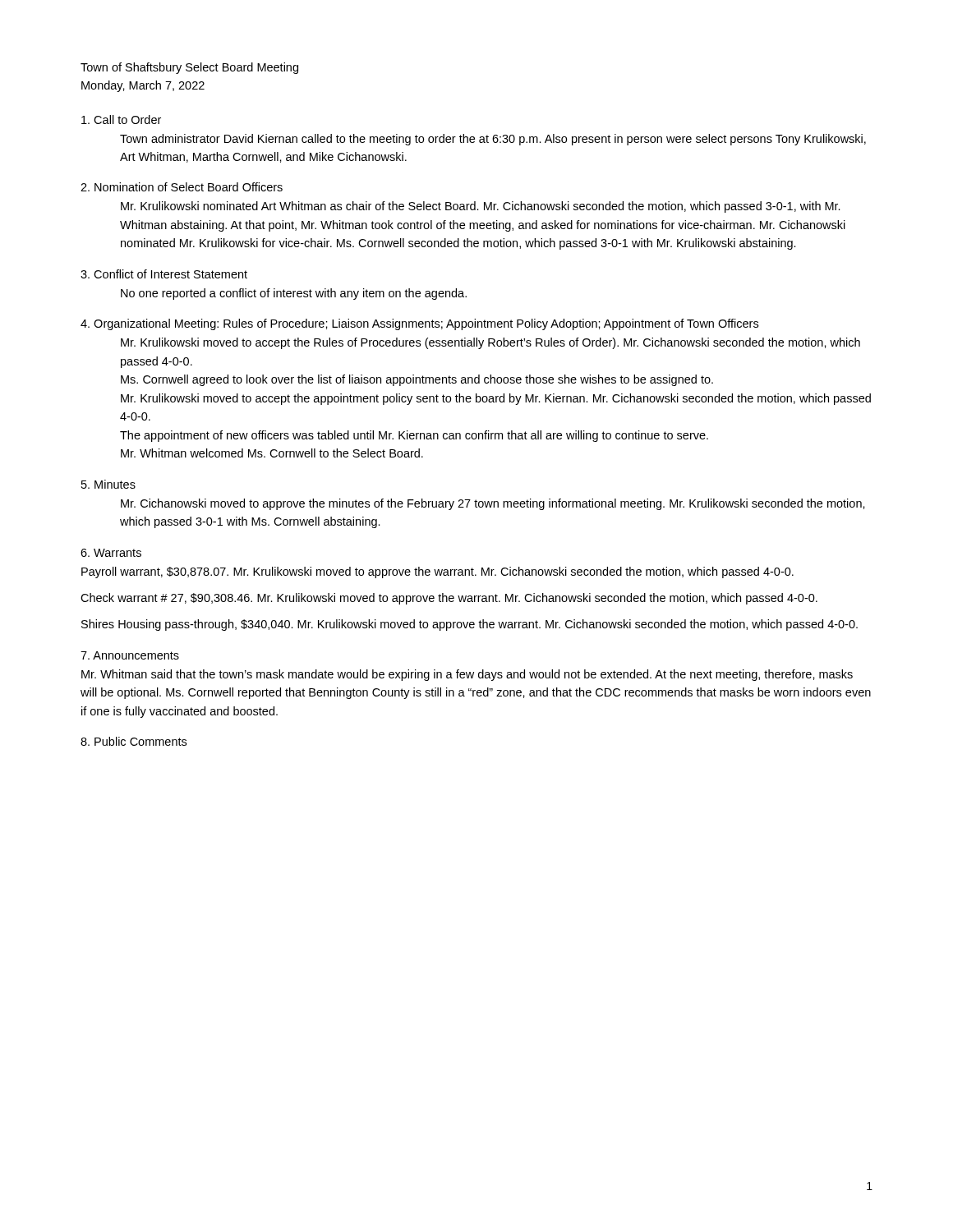This screenshot has height=1232, width=953.
Task: Click the section header that begins "4. Organizational Meeting: Rules of Procedure; Liaison"
Action: tap(420, 324)
